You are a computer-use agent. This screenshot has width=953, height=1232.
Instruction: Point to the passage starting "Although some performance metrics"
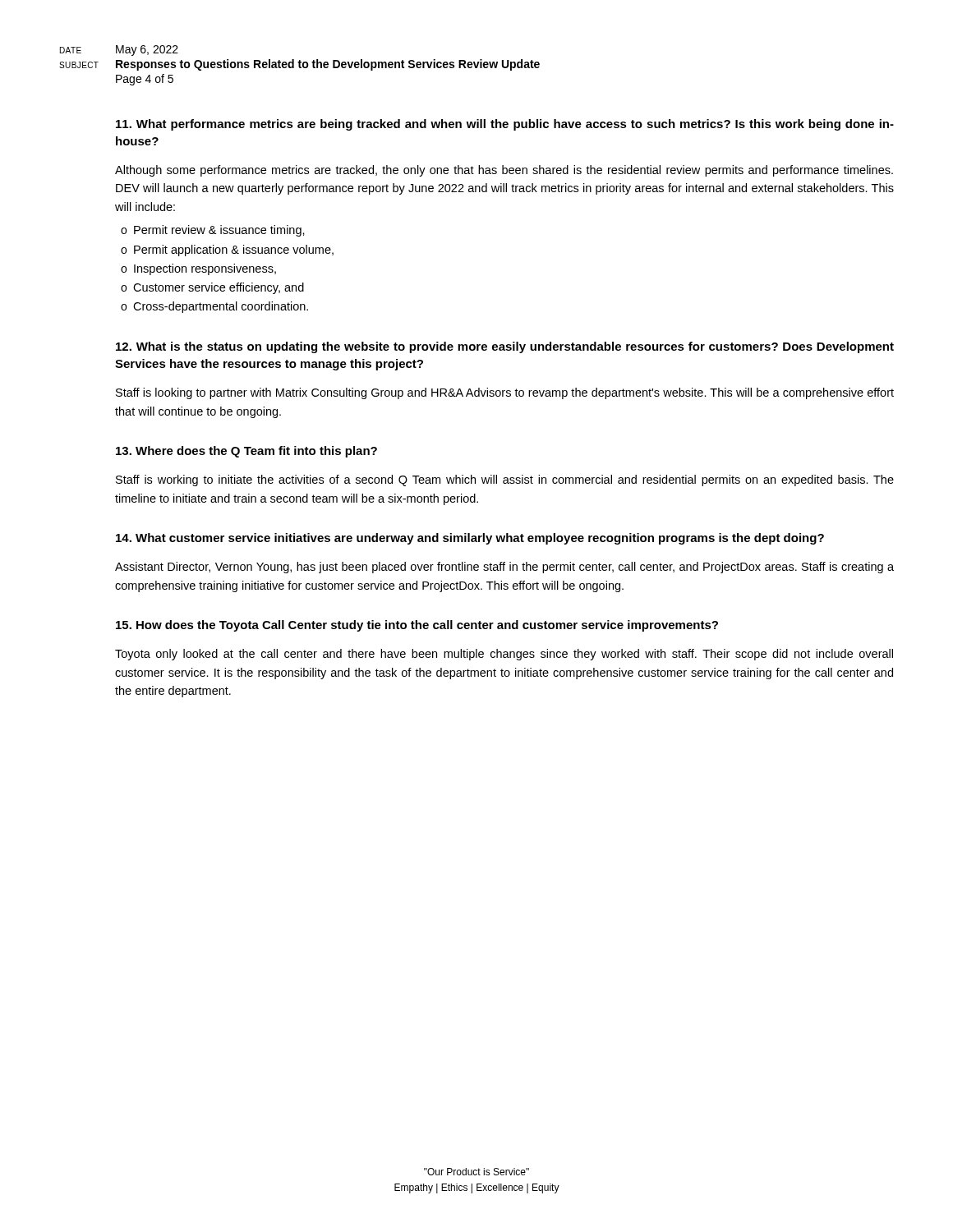point(504,188)
